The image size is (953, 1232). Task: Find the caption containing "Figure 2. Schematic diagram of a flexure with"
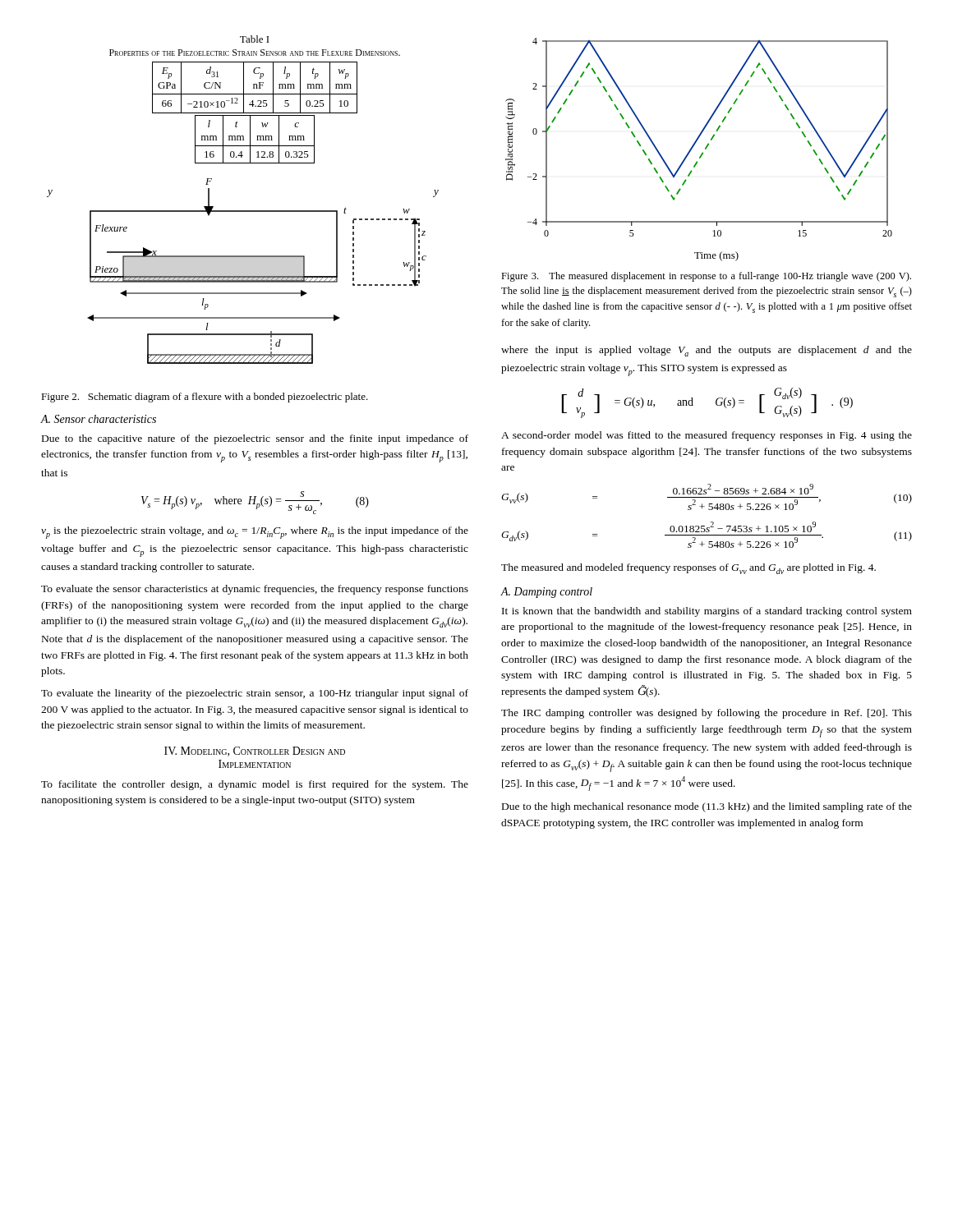click(205, 396)
